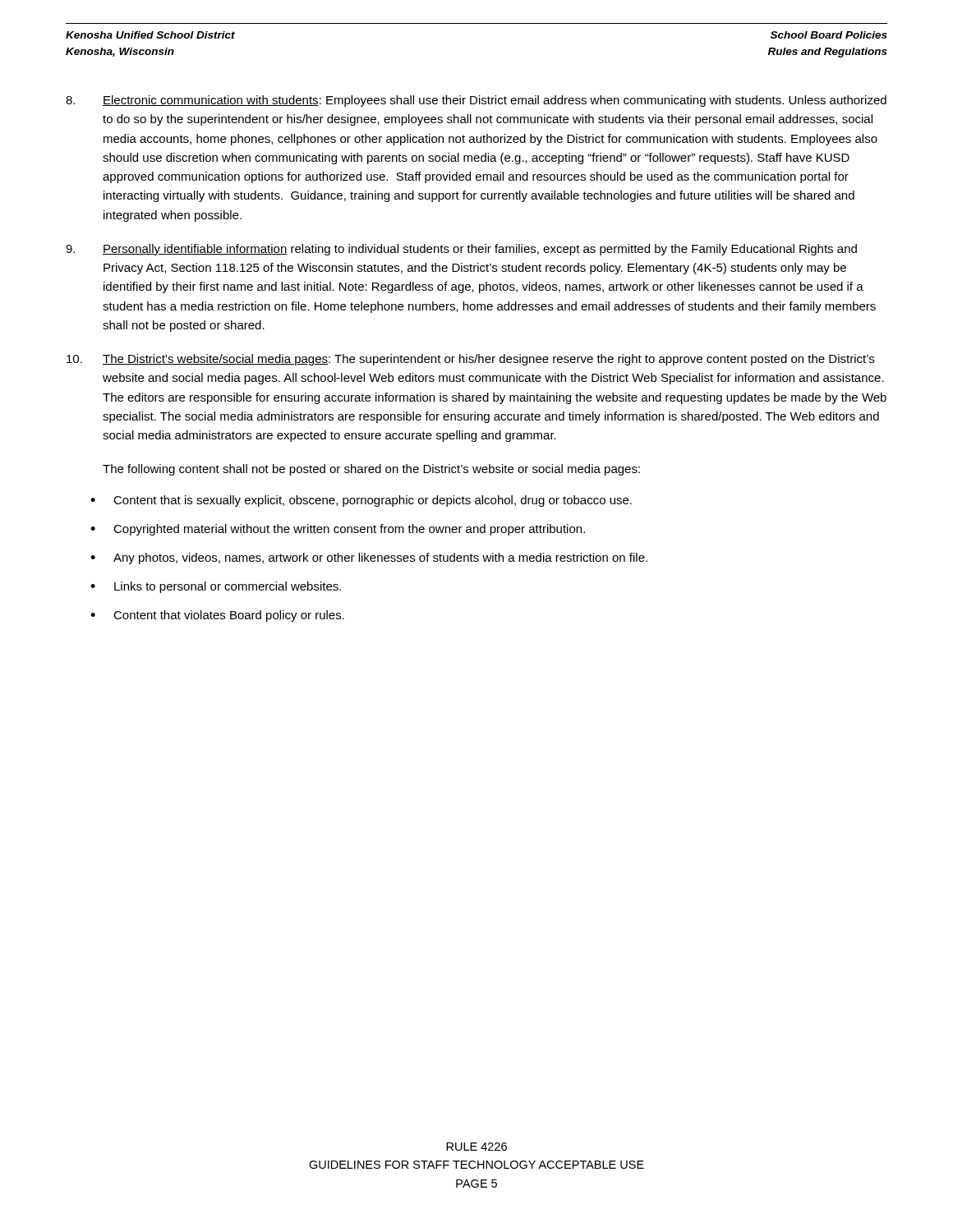Locate the list item with the text "• Any photos,"
Image resolution: width=953 pixels, height=1232 pixels.
point(489,558)
